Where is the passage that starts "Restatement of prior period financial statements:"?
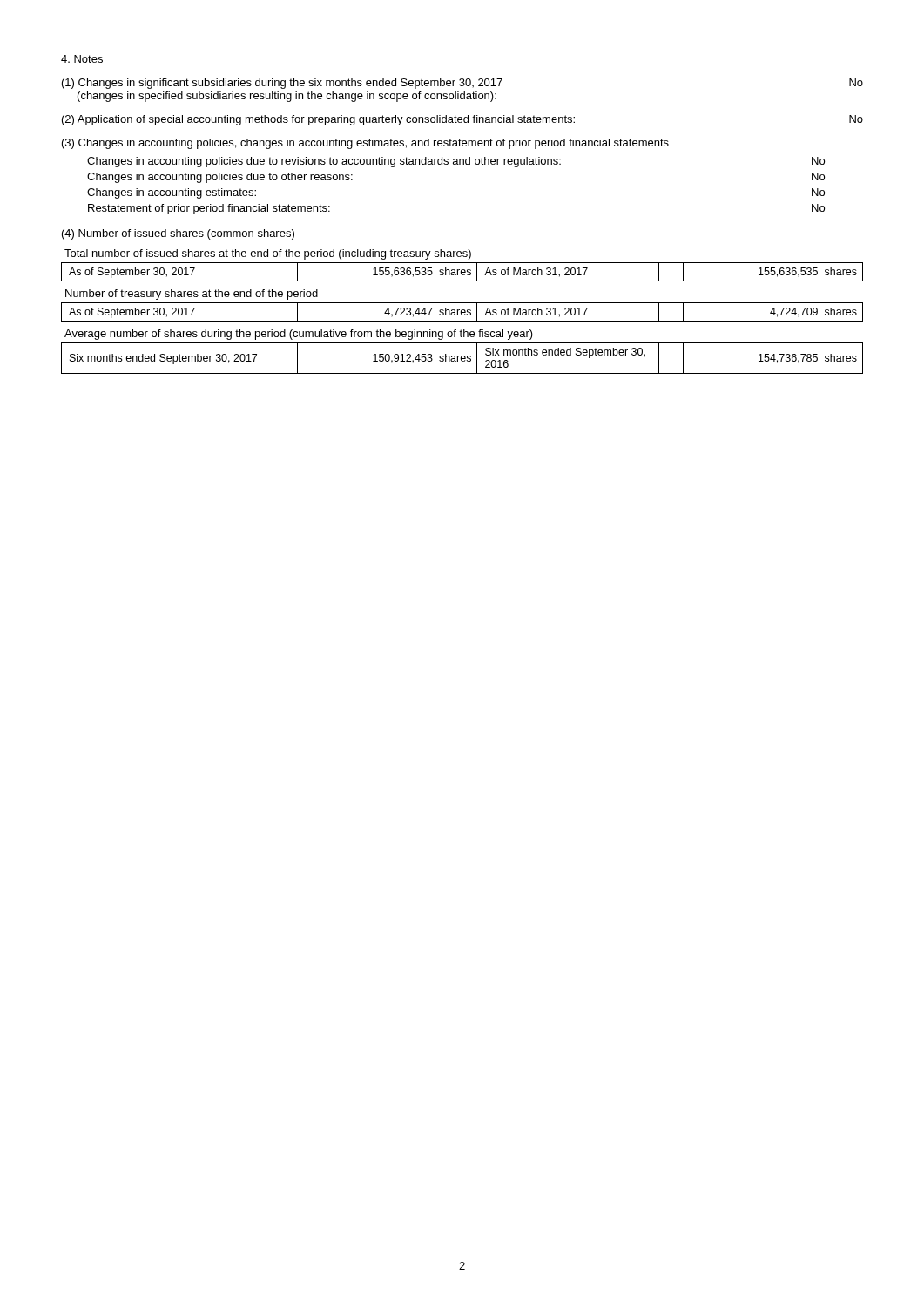924x1307 pixels. coord(207,209)
